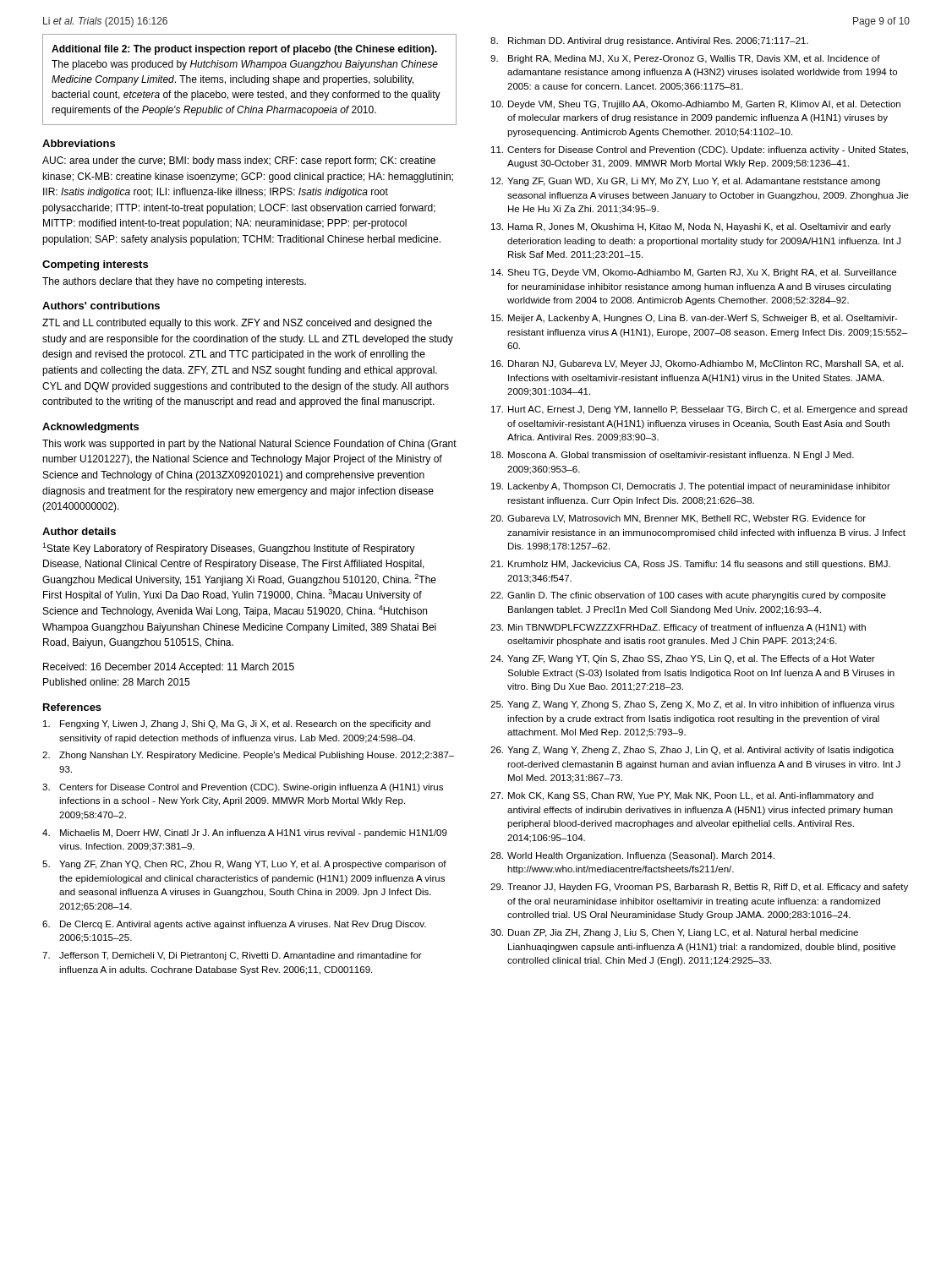Select the section header that says "Authors' contributions"
The image size is (952, 1268).
[x=101, y=306]
